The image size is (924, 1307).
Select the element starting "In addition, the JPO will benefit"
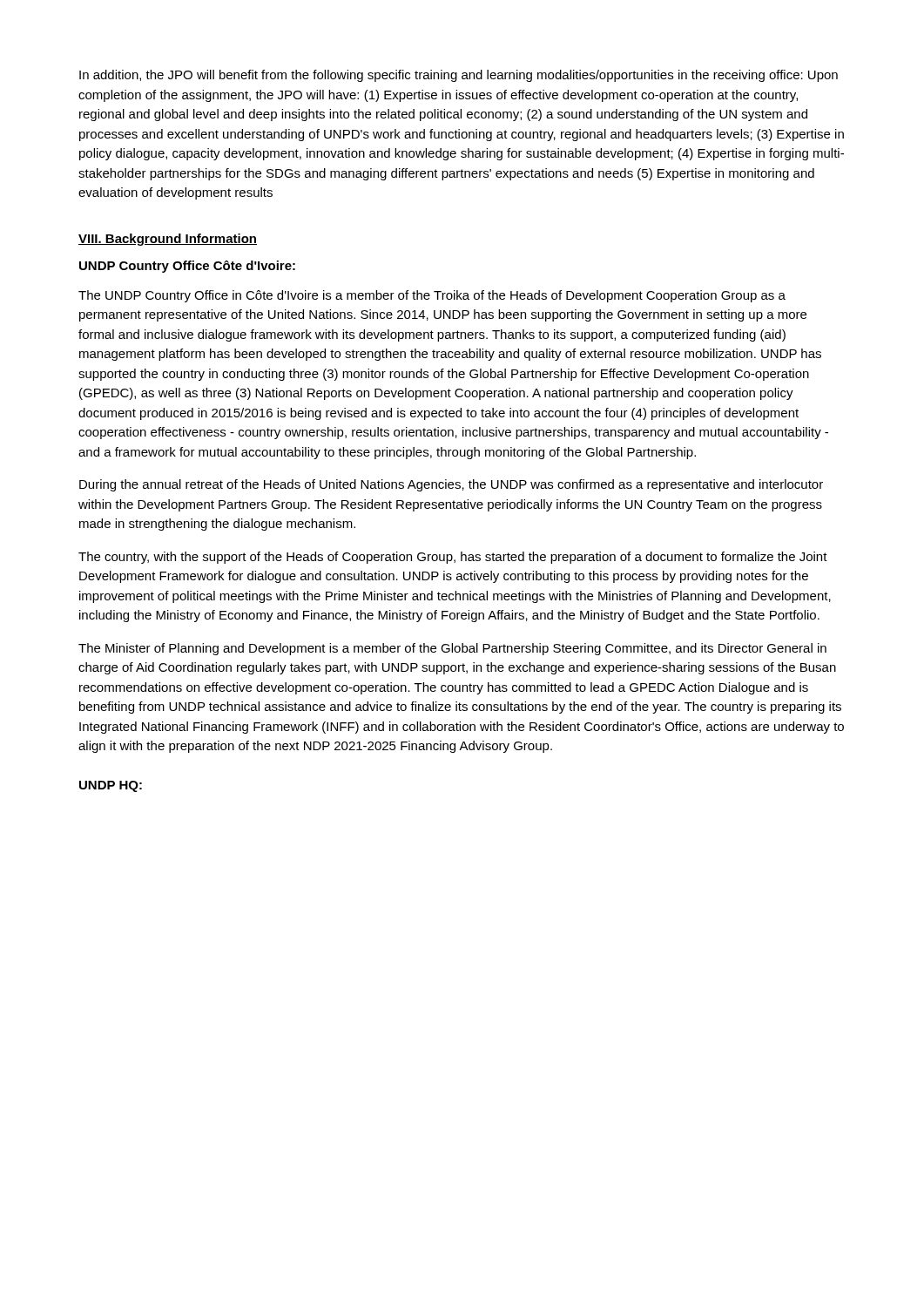(x=462, y=134)
